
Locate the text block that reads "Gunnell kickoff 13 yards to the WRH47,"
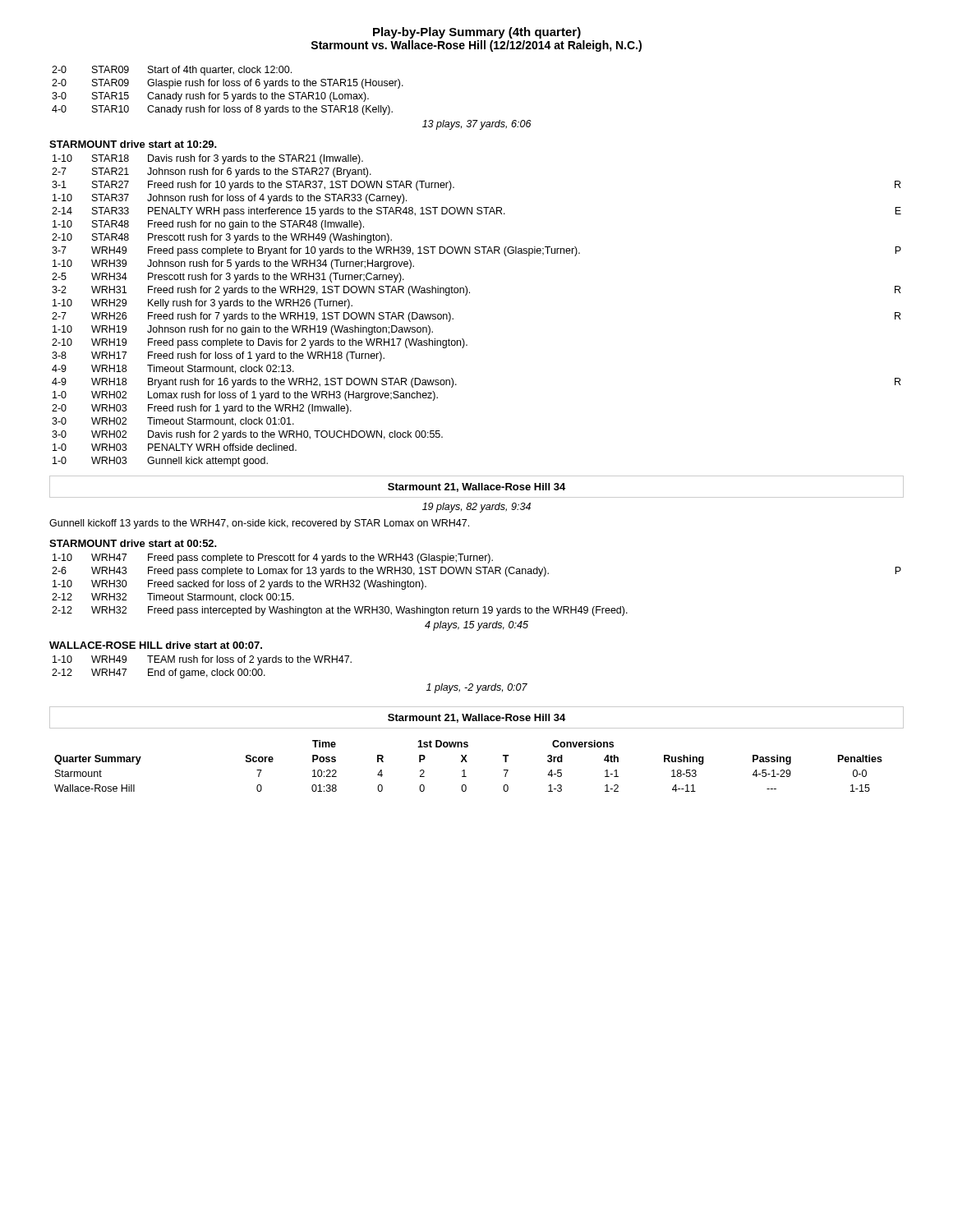coord(260,523)
